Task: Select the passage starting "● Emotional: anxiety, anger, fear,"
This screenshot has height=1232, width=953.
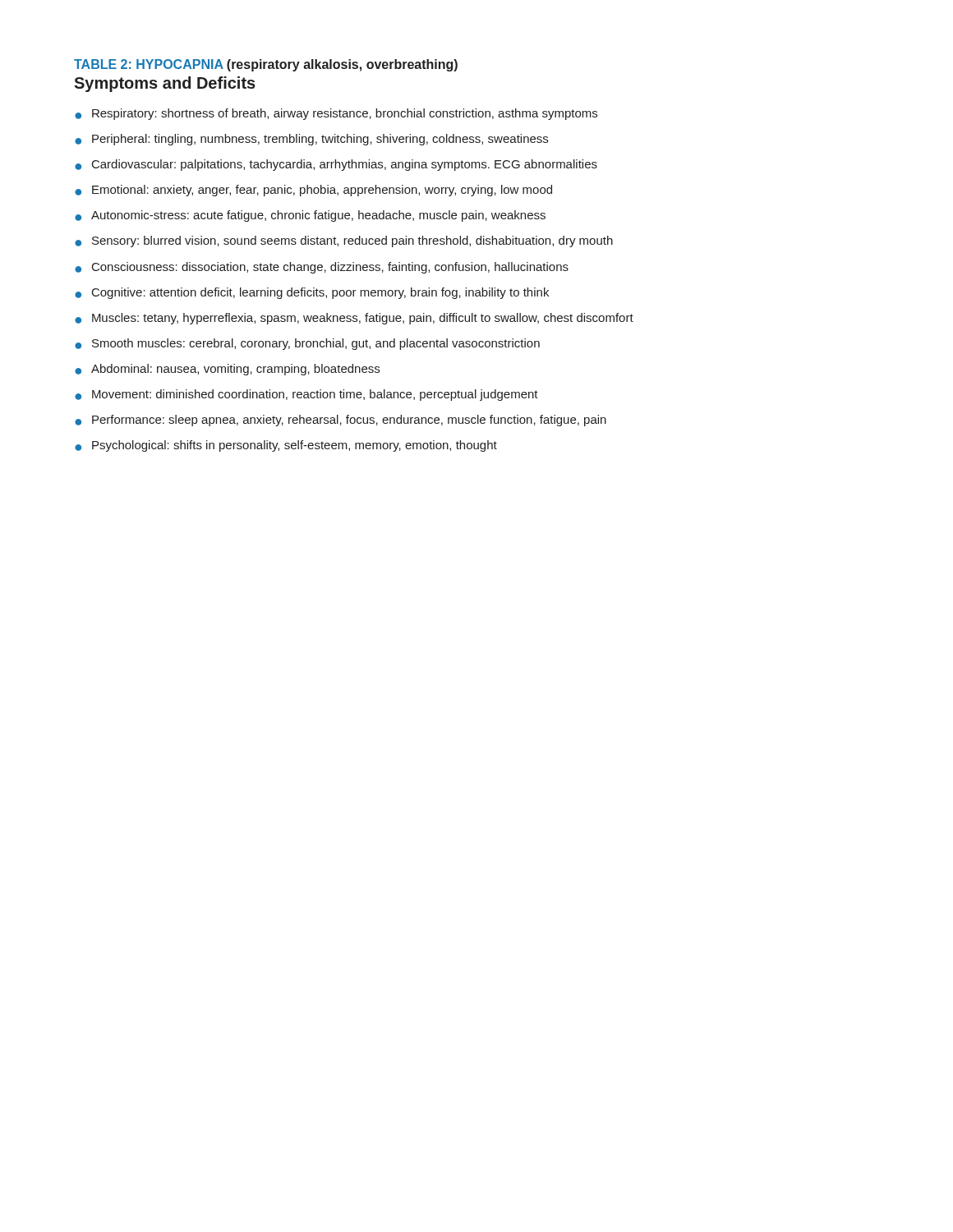Action: (x=313, y=192)
